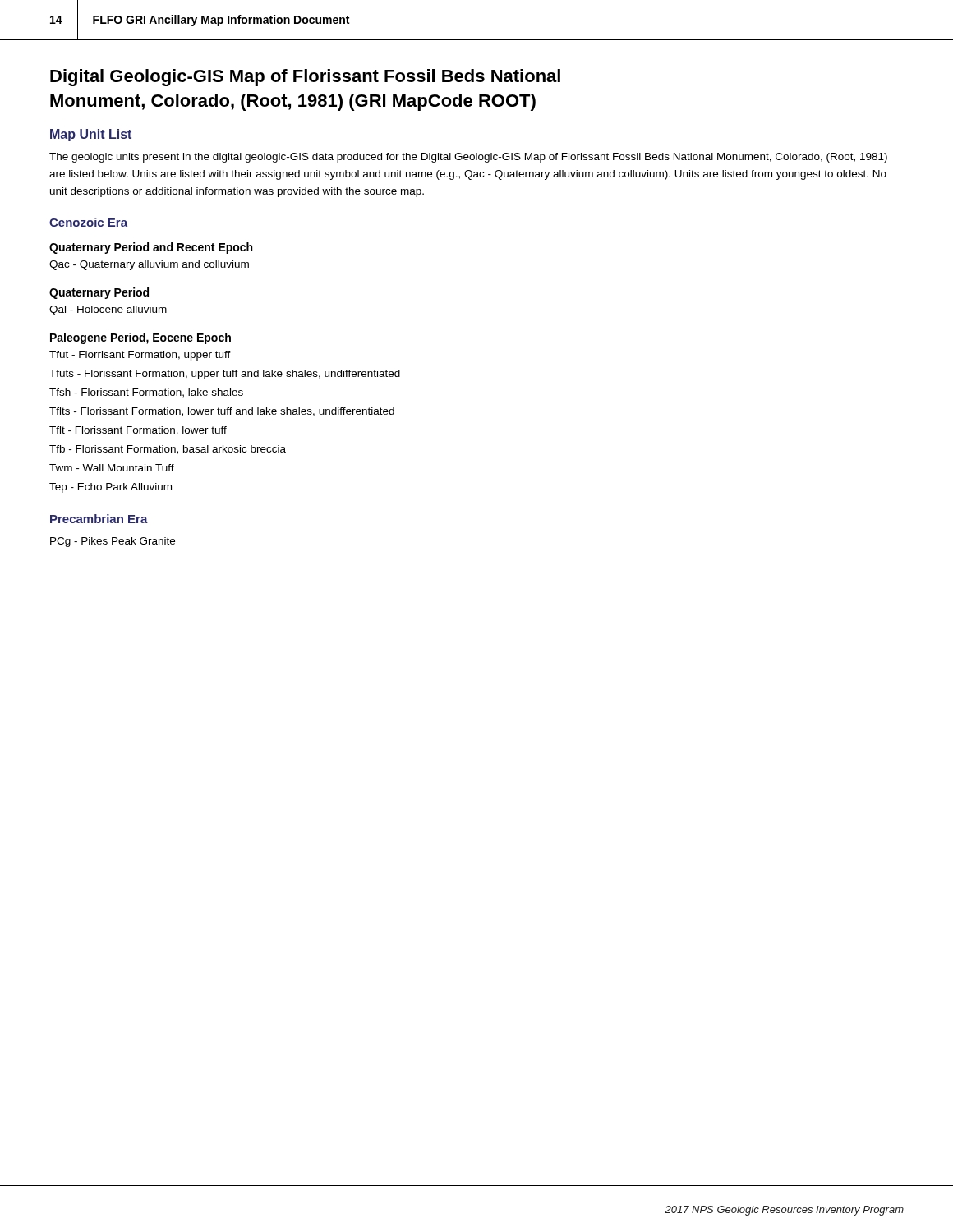Locate the text starting "Qal - Holocene"

108,309
